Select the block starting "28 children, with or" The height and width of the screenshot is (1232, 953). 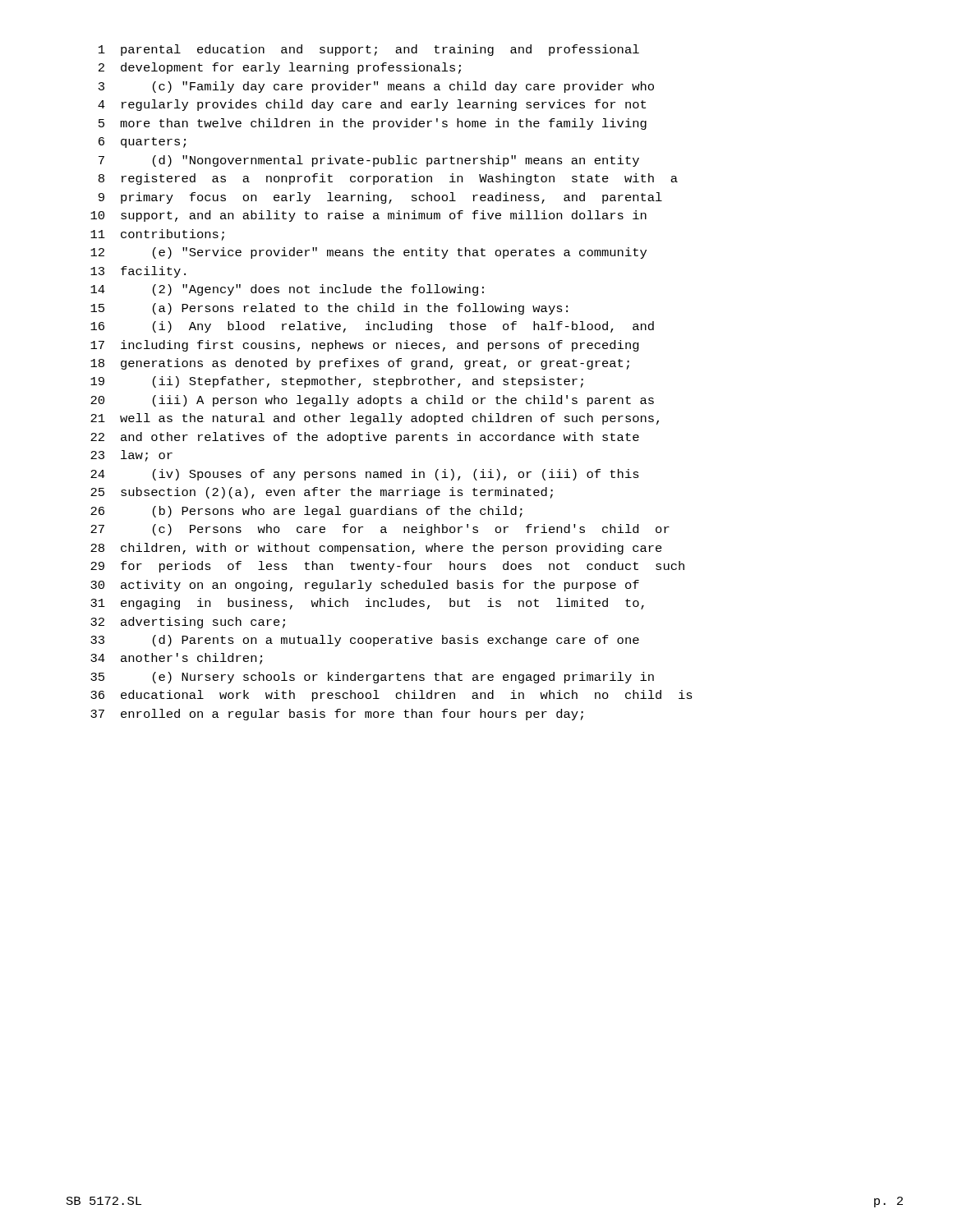[x=485, y=549]
